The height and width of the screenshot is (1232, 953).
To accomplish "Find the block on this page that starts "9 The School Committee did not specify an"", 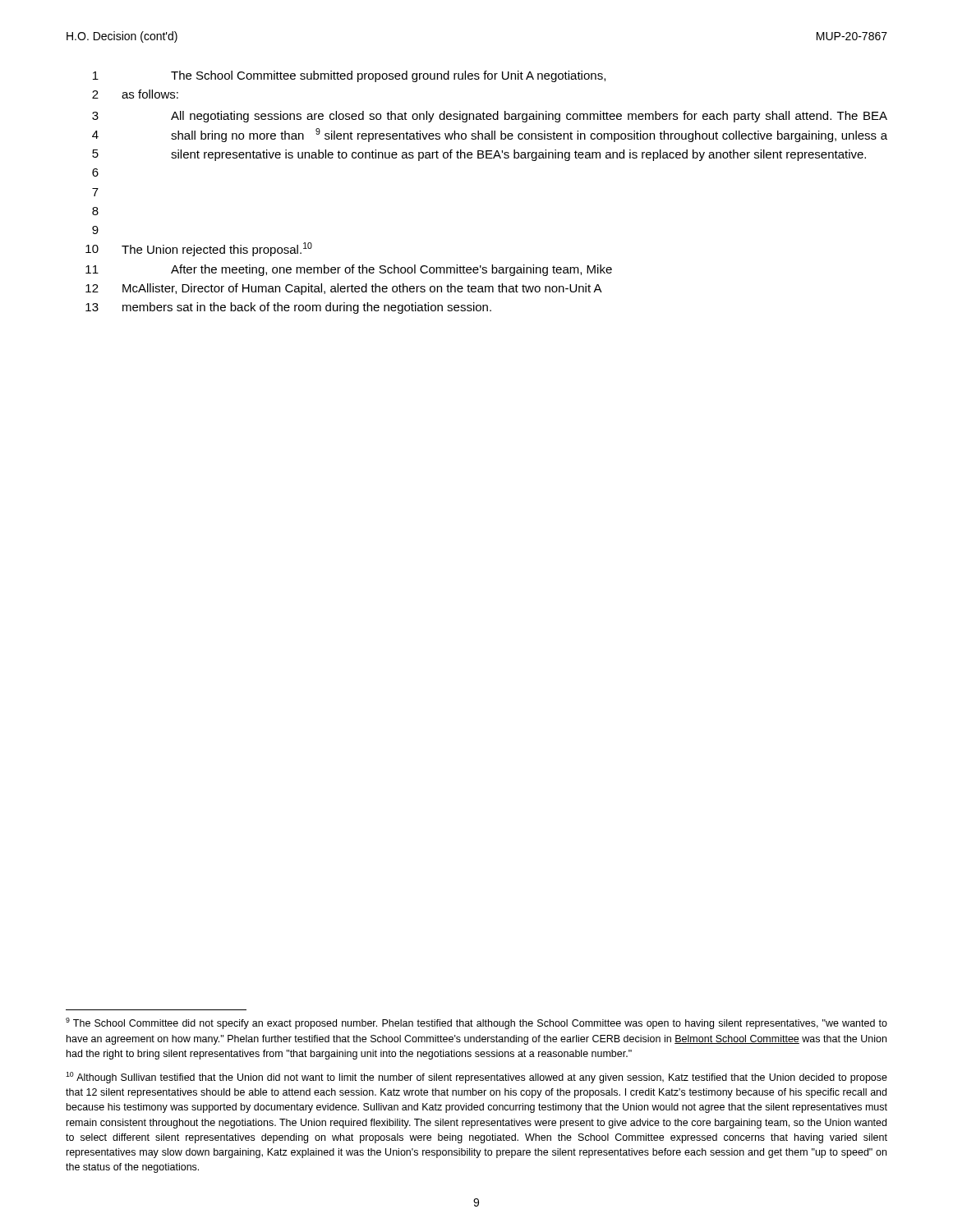I will (x=476, y=1038).
